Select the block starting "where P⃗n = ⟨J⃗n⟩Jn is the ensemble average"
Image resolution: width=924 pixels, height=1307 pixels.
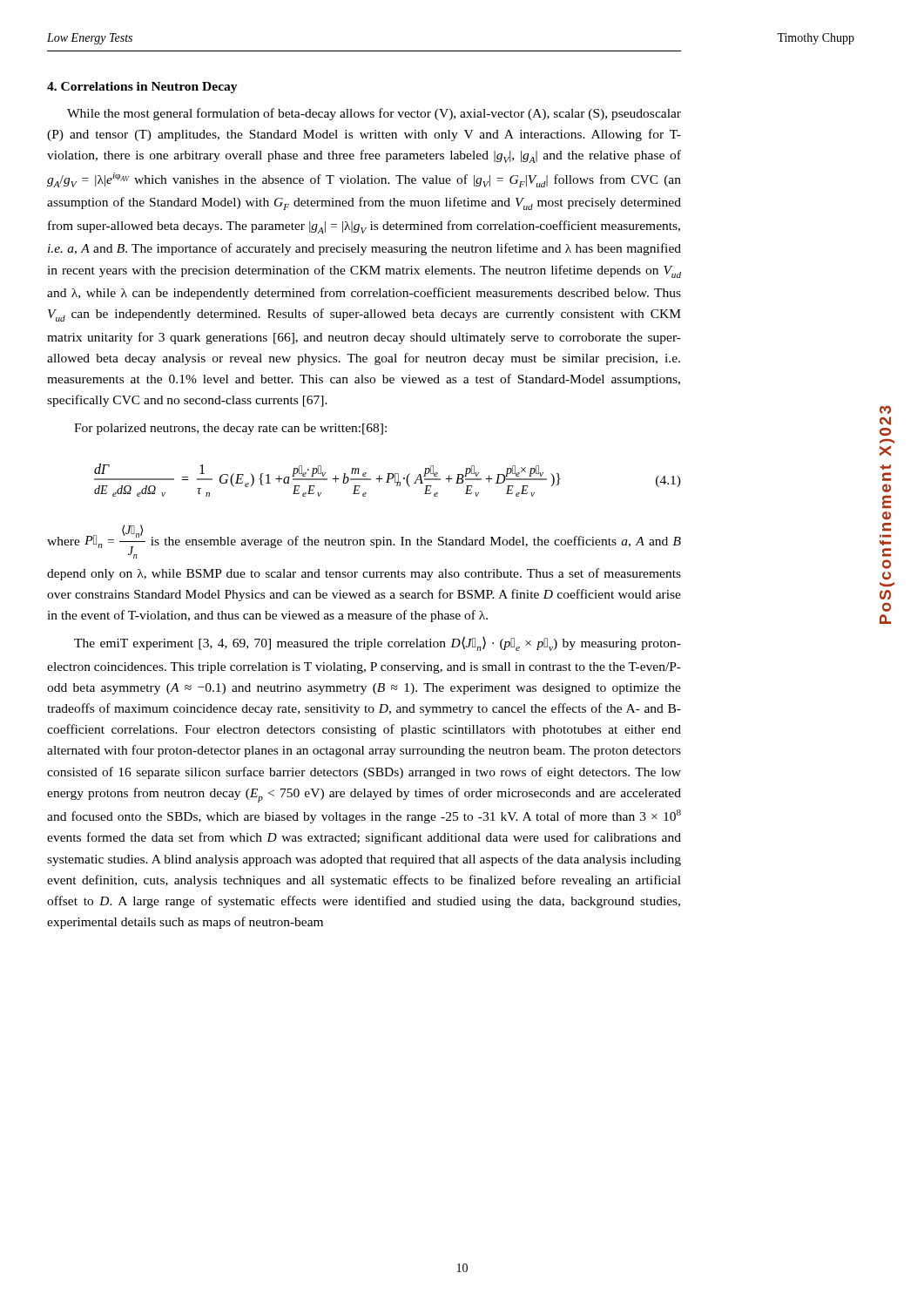tap(364, 727)
